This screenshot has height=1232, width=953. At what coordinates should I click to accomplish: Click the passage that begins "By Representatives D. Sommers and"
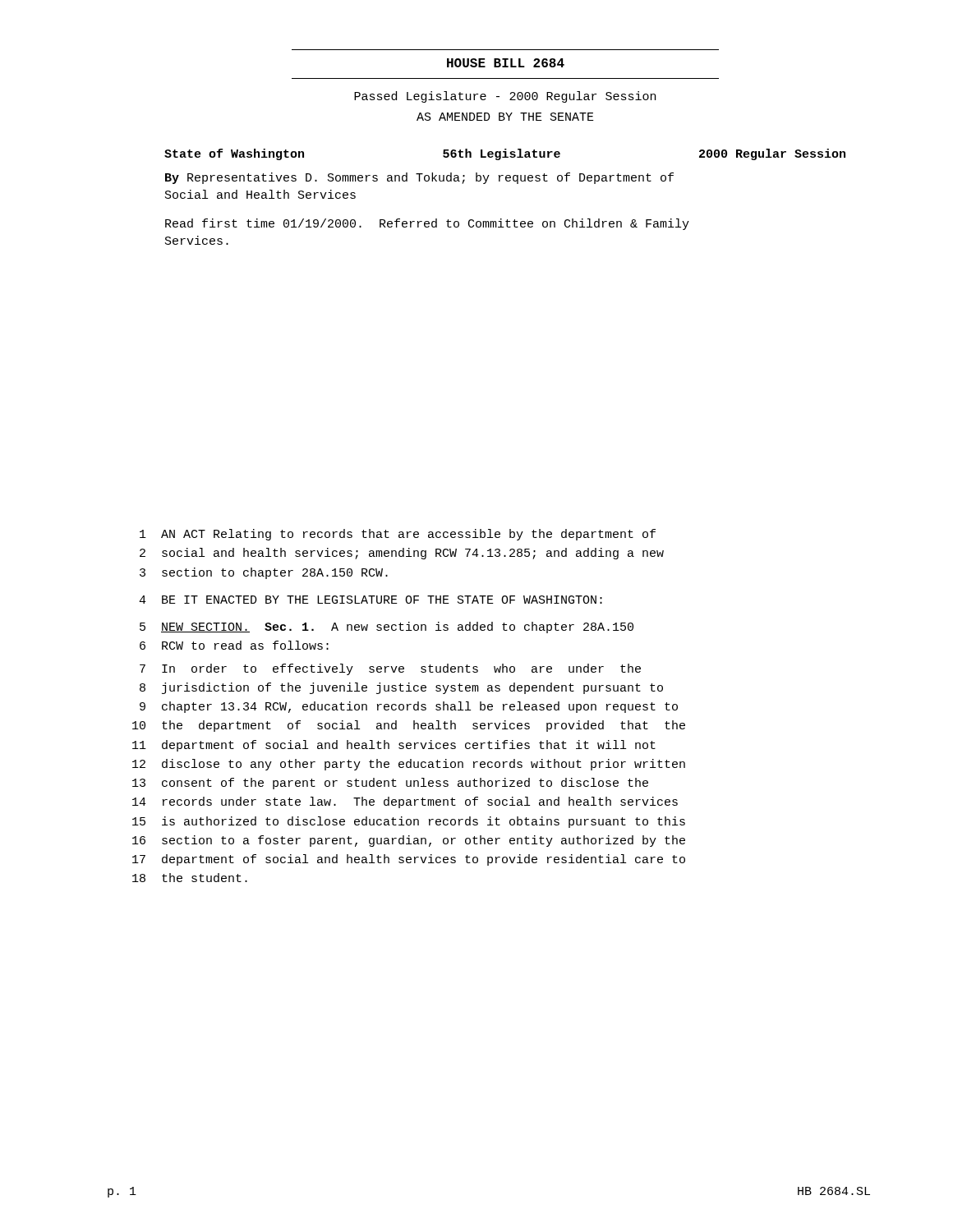coord(419,187)
